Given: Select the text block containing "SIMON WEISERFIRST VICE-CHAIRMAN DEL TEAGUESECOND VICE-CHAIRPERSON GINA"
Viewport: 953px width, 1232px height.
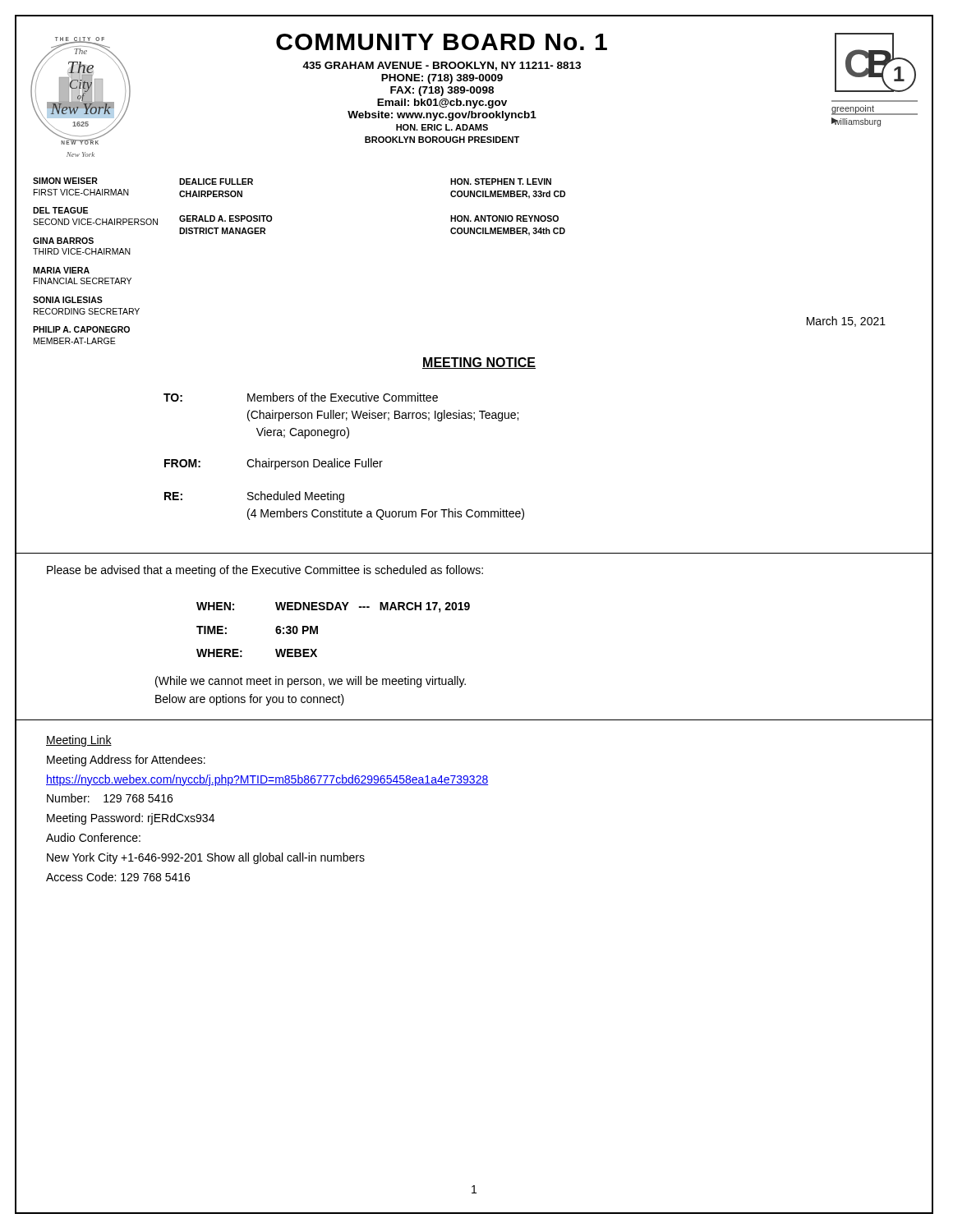Looking at the screenshot, I should click(x=99, y=261).
